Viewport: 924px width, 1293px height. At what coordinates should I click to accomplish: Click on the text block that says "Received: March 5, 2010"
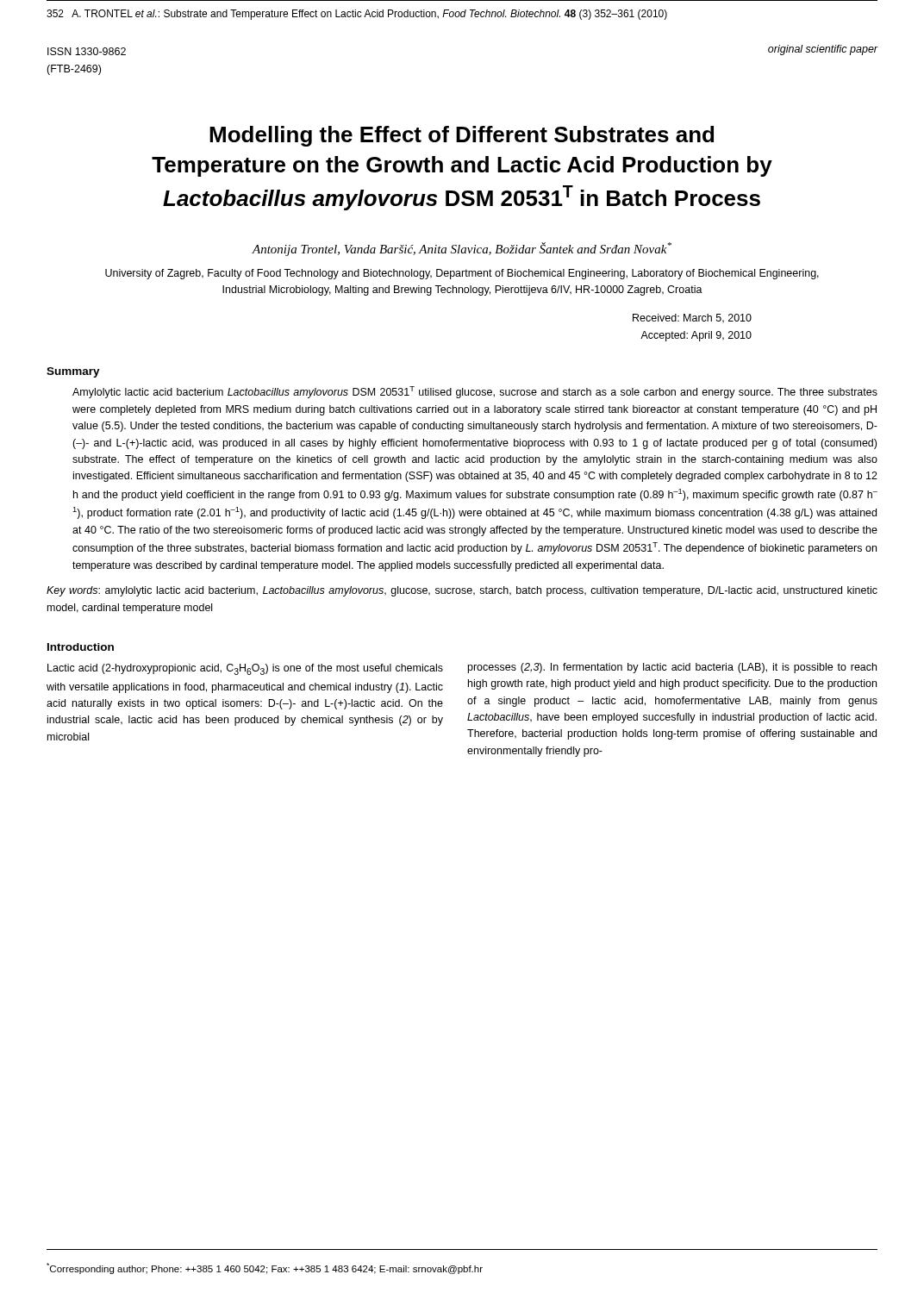pyautogui.click(x=692, y=327)
